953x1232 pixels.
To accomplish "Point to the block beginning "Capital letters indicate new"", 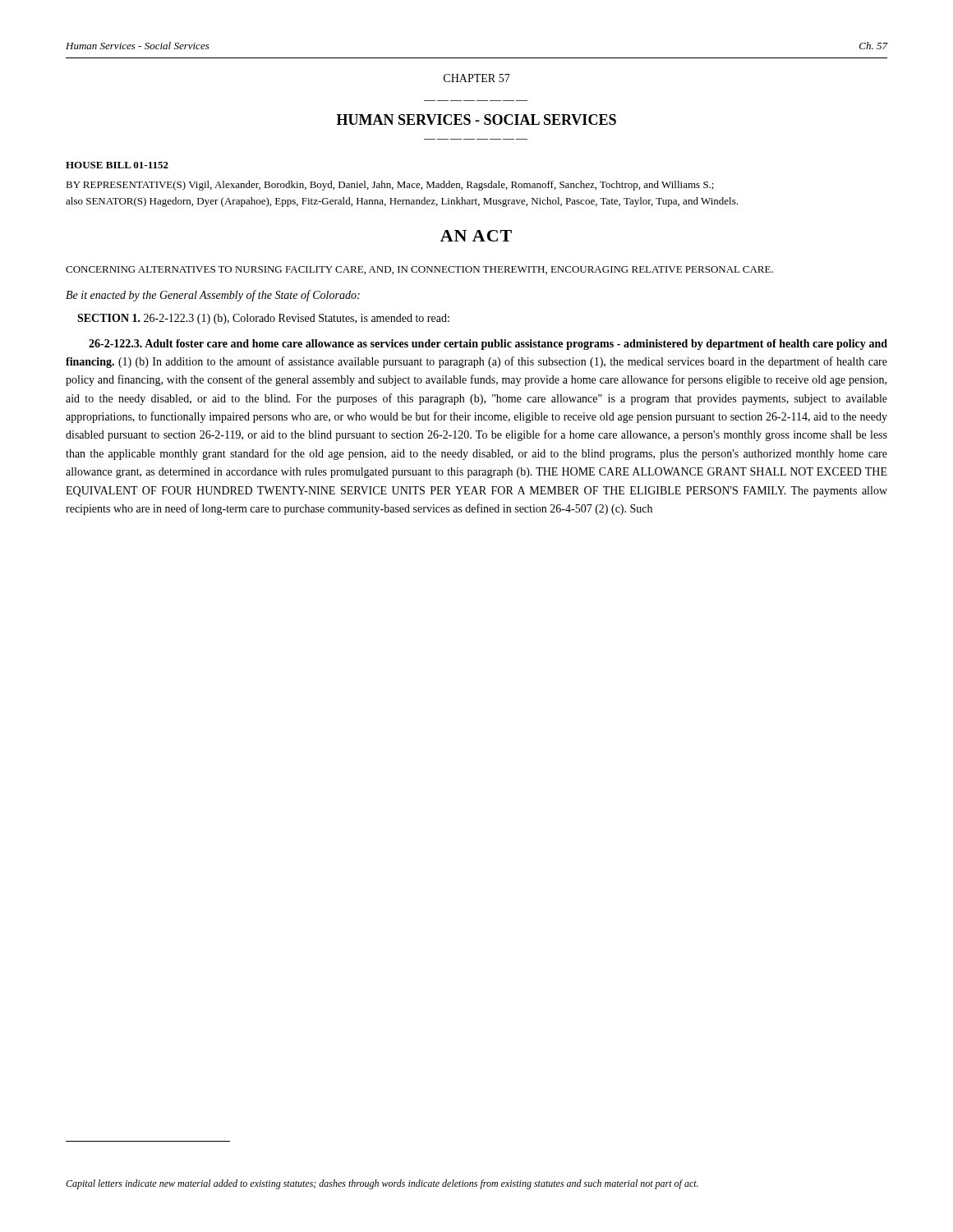I will [382, 1184].
